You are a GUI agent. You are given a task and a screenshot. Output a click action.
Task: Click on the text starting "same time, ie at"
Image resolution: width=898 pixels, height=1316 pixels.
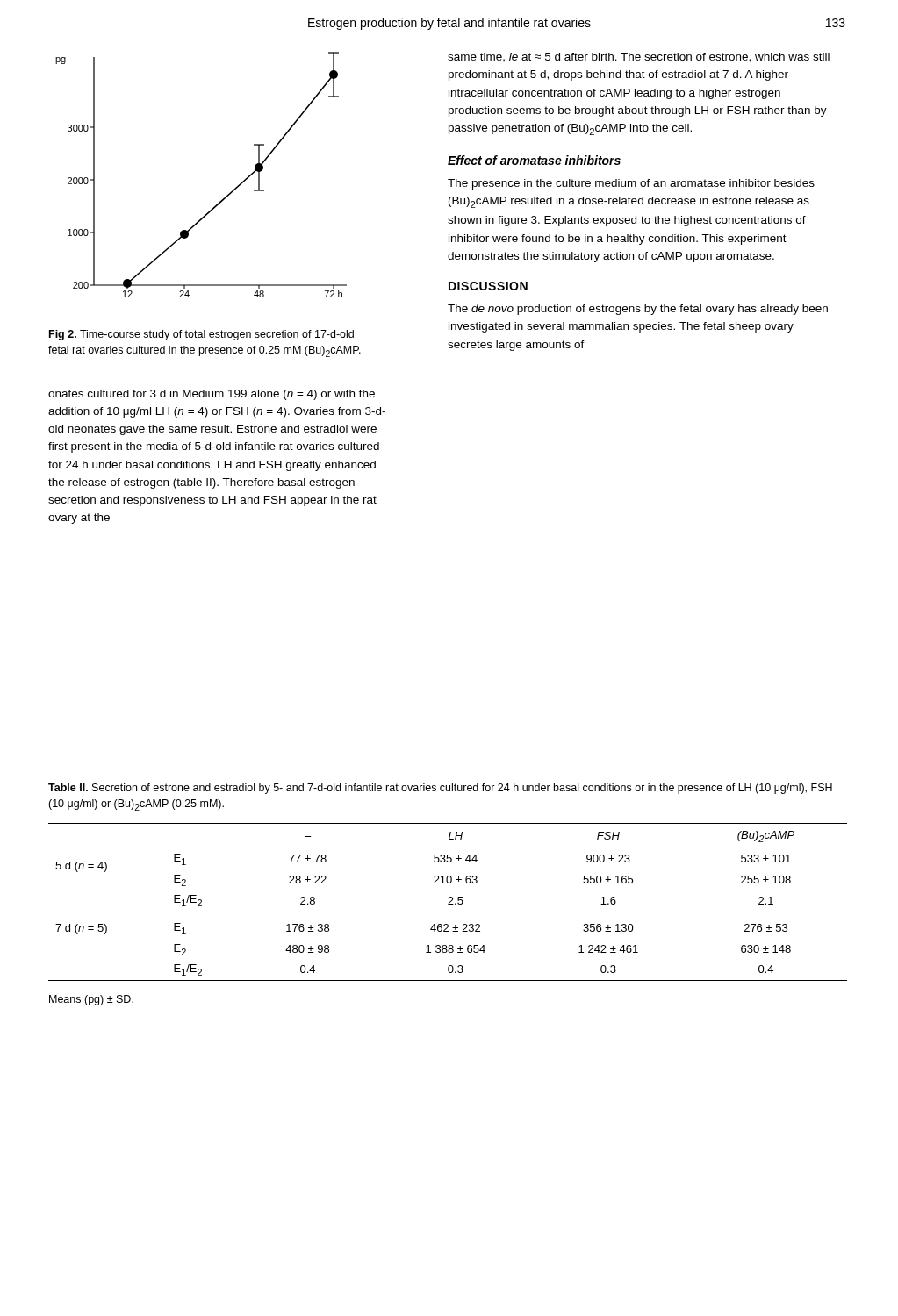coord(639,93)
